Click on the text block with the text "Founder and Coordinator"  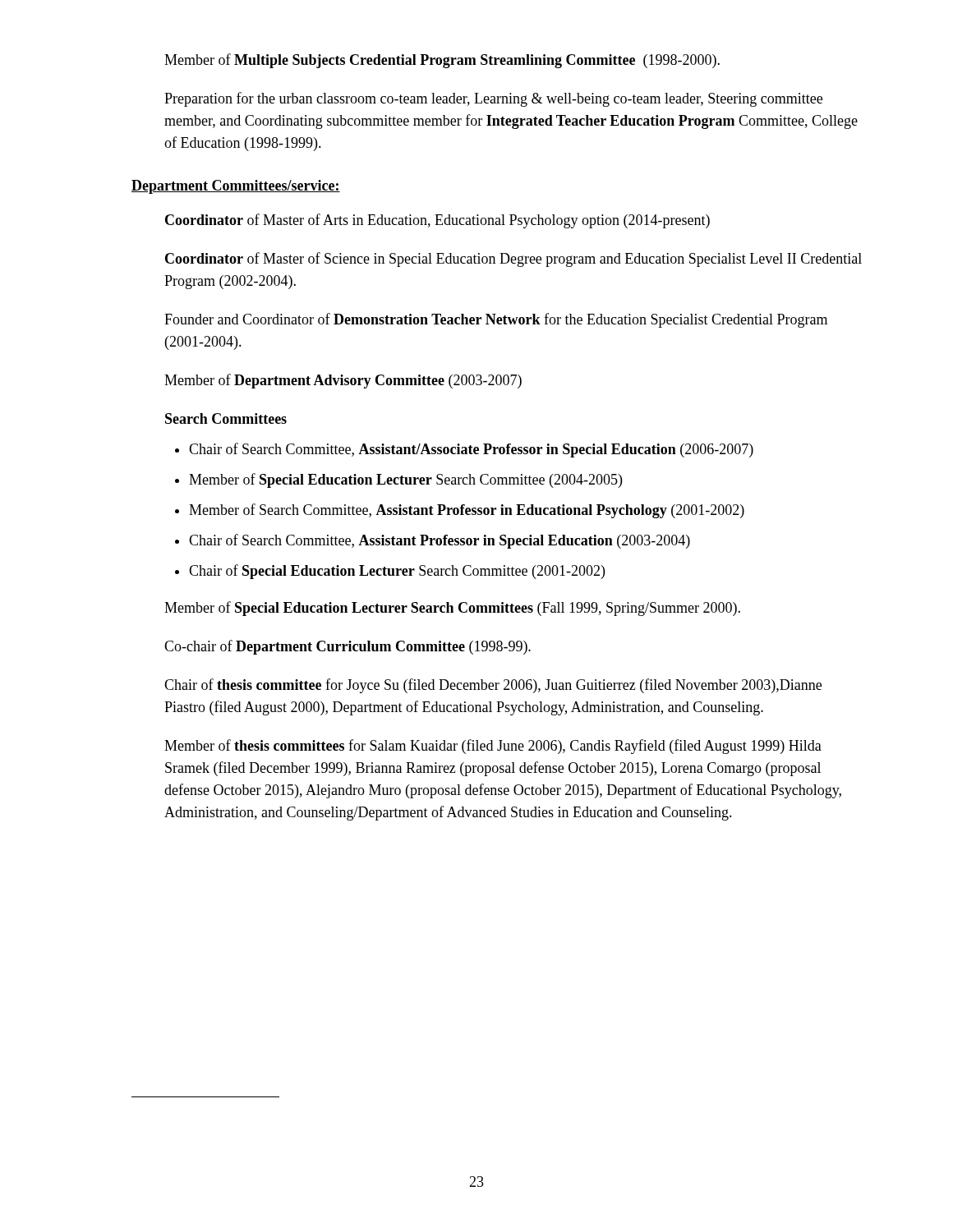coord(496,331)
